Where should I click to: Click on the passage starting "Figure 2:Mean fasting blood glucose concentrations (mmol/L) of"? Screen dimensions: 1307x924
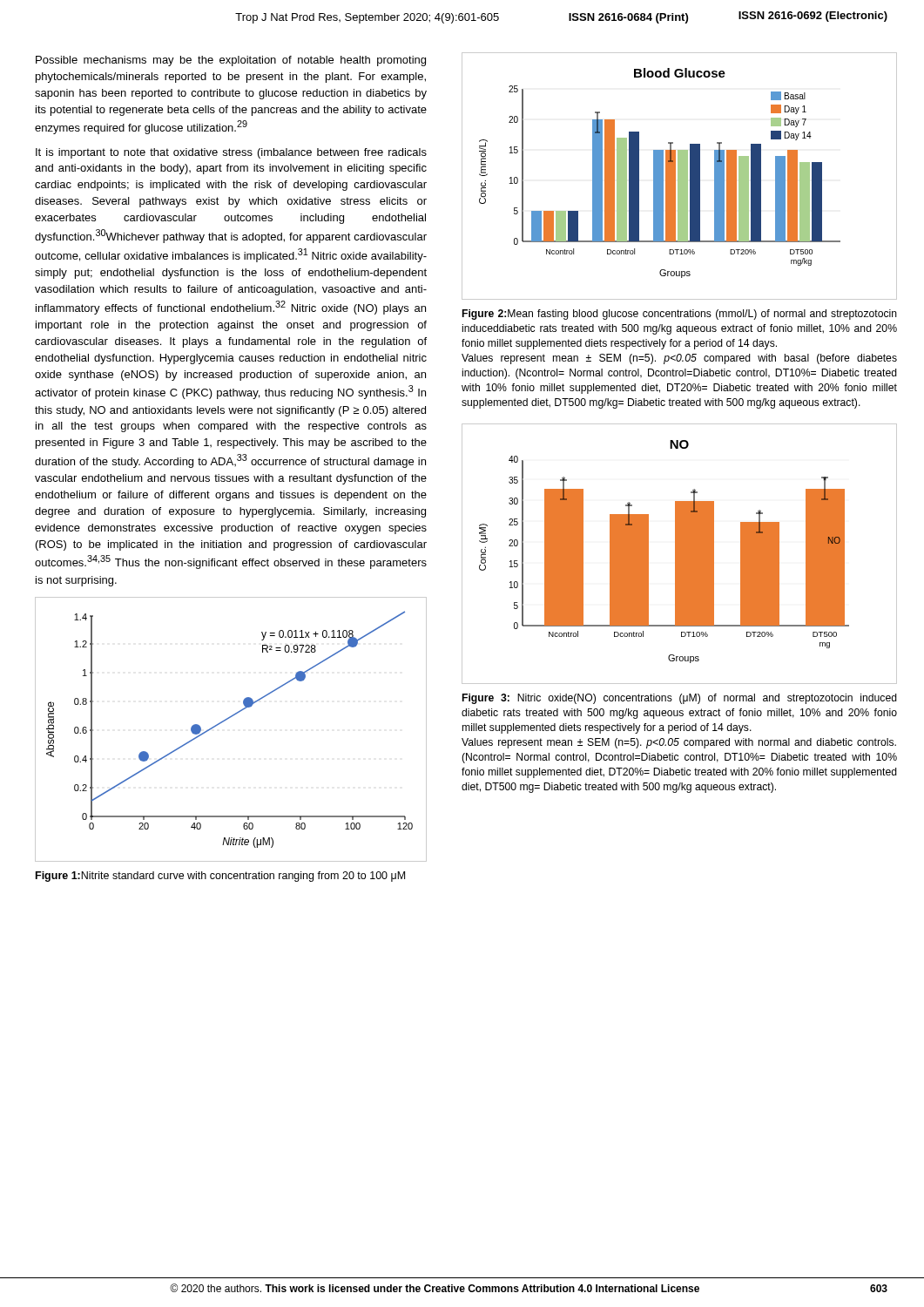[x=679, y=358]
